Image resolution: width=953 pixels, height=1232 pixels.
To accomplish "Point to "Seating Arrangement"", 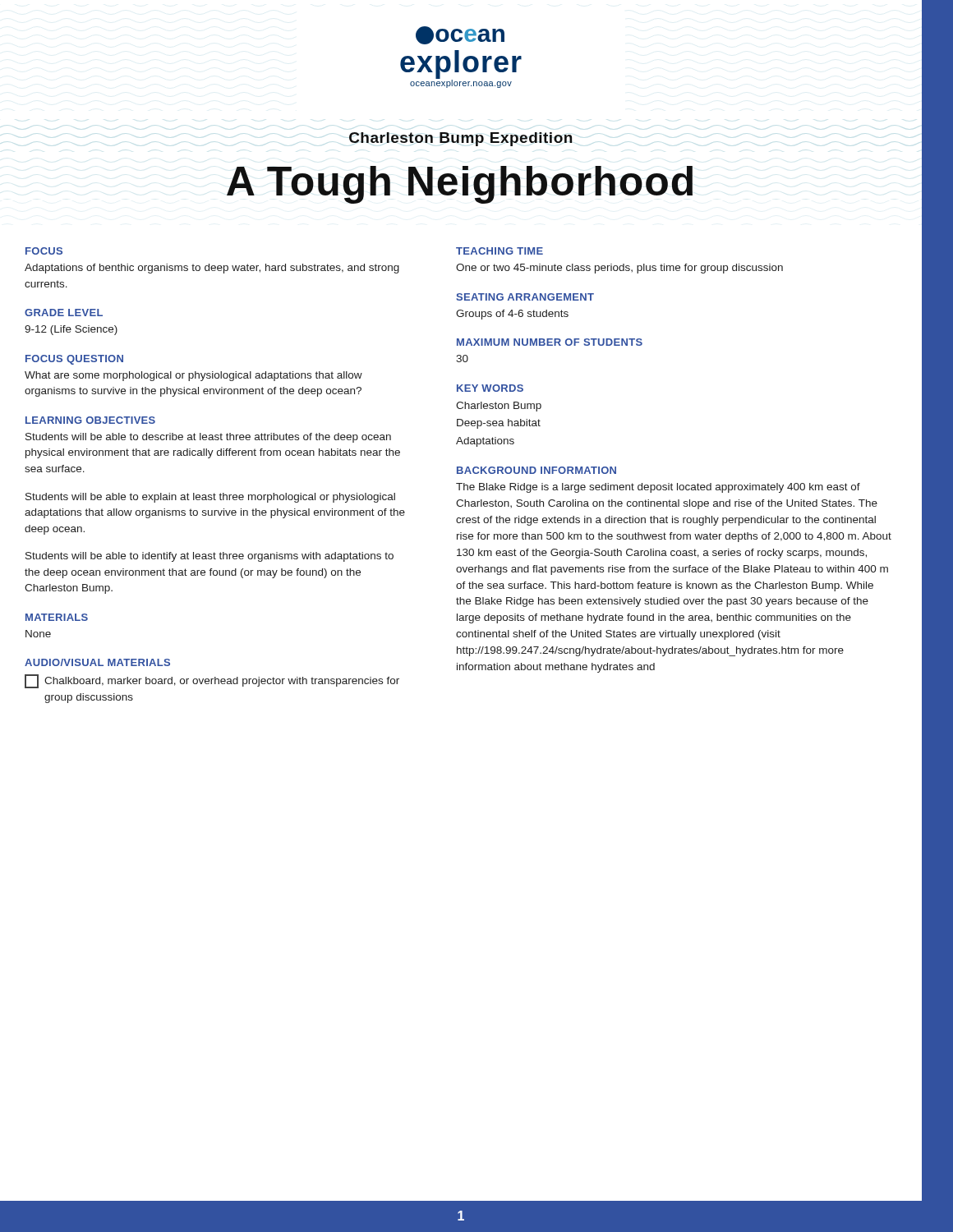I will pos(525,297).
